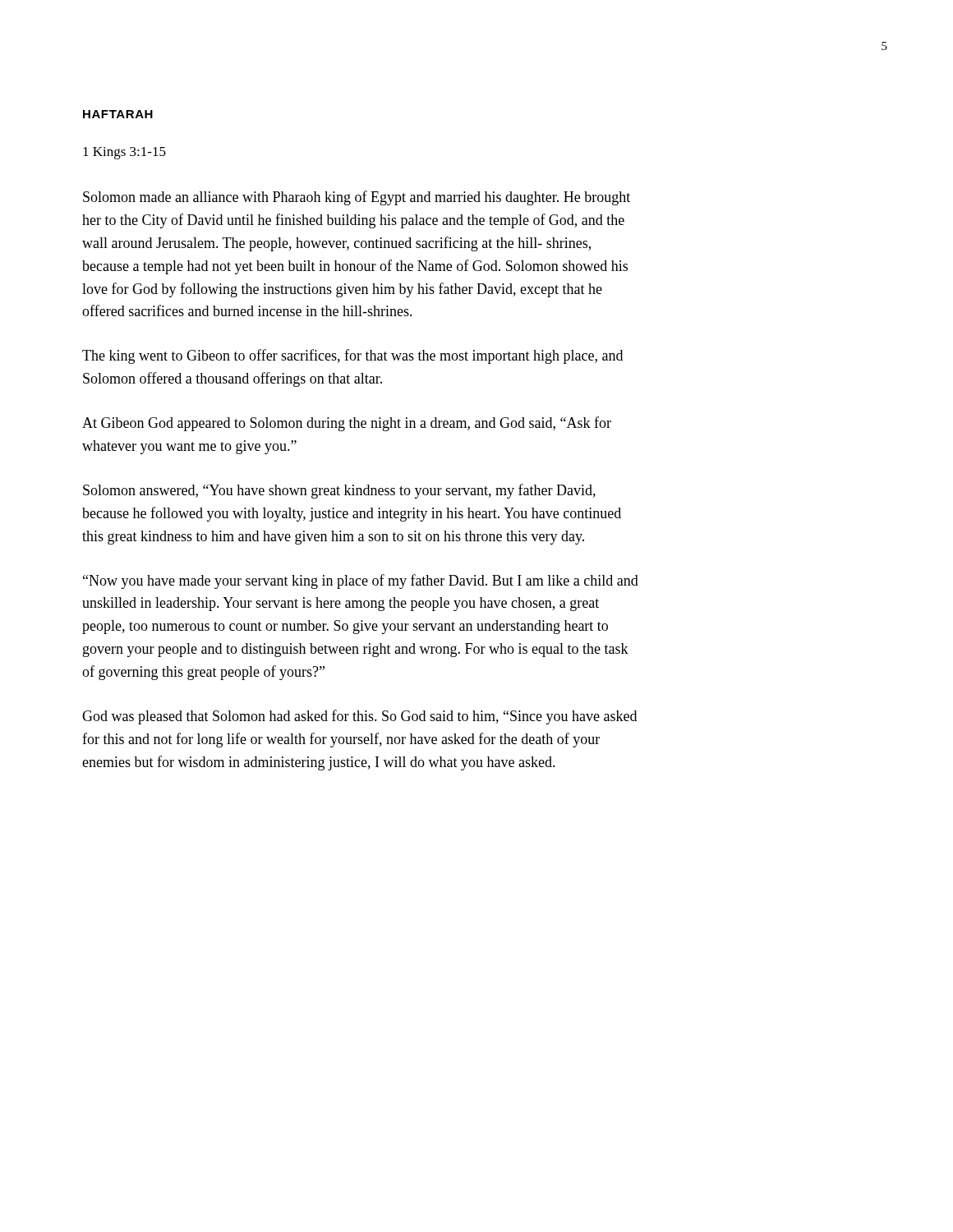Find the region starting "God was pleased that"

(360, 739)
